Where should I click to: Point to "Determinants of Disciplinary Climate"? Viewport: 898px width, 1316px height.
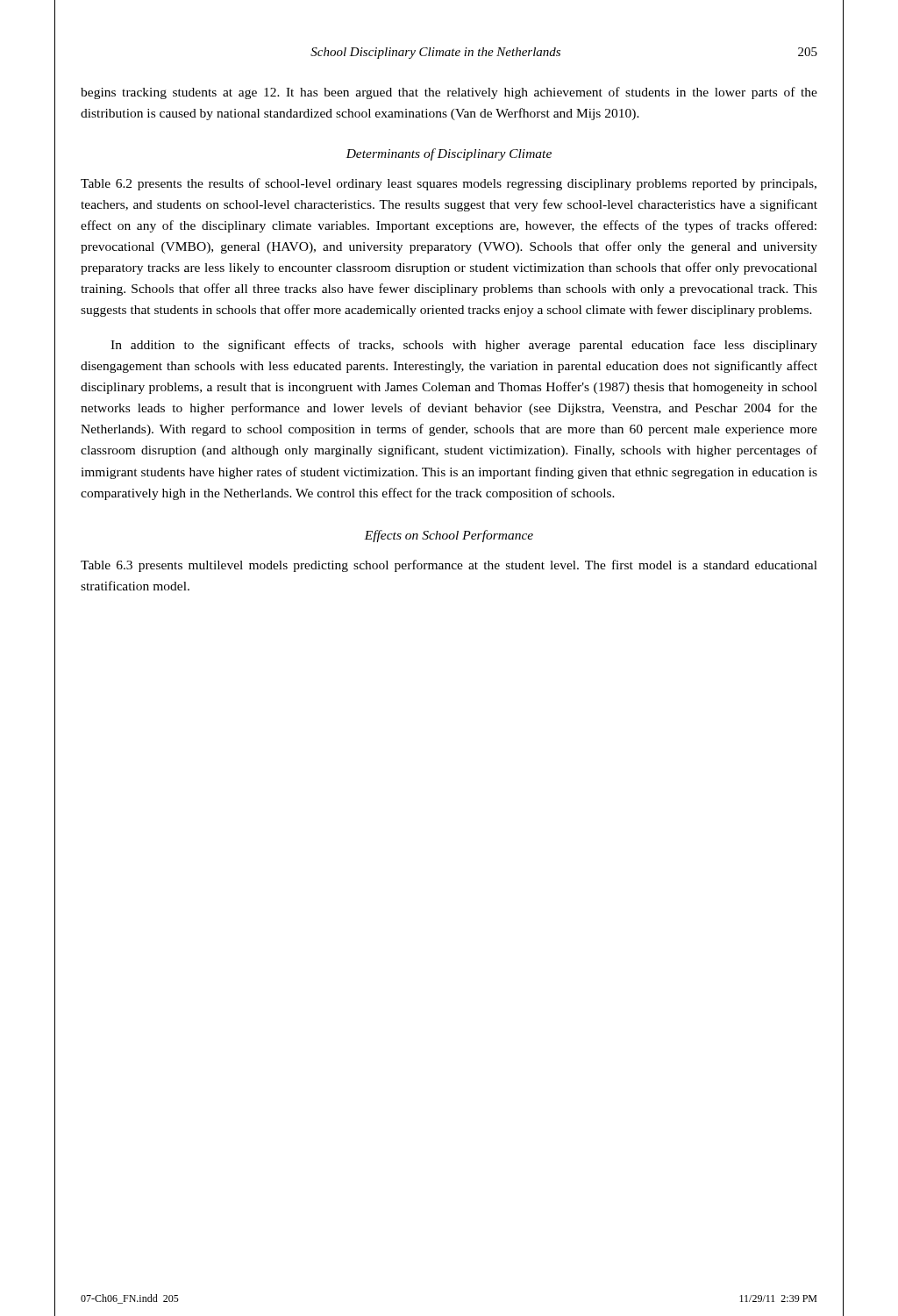449,153
